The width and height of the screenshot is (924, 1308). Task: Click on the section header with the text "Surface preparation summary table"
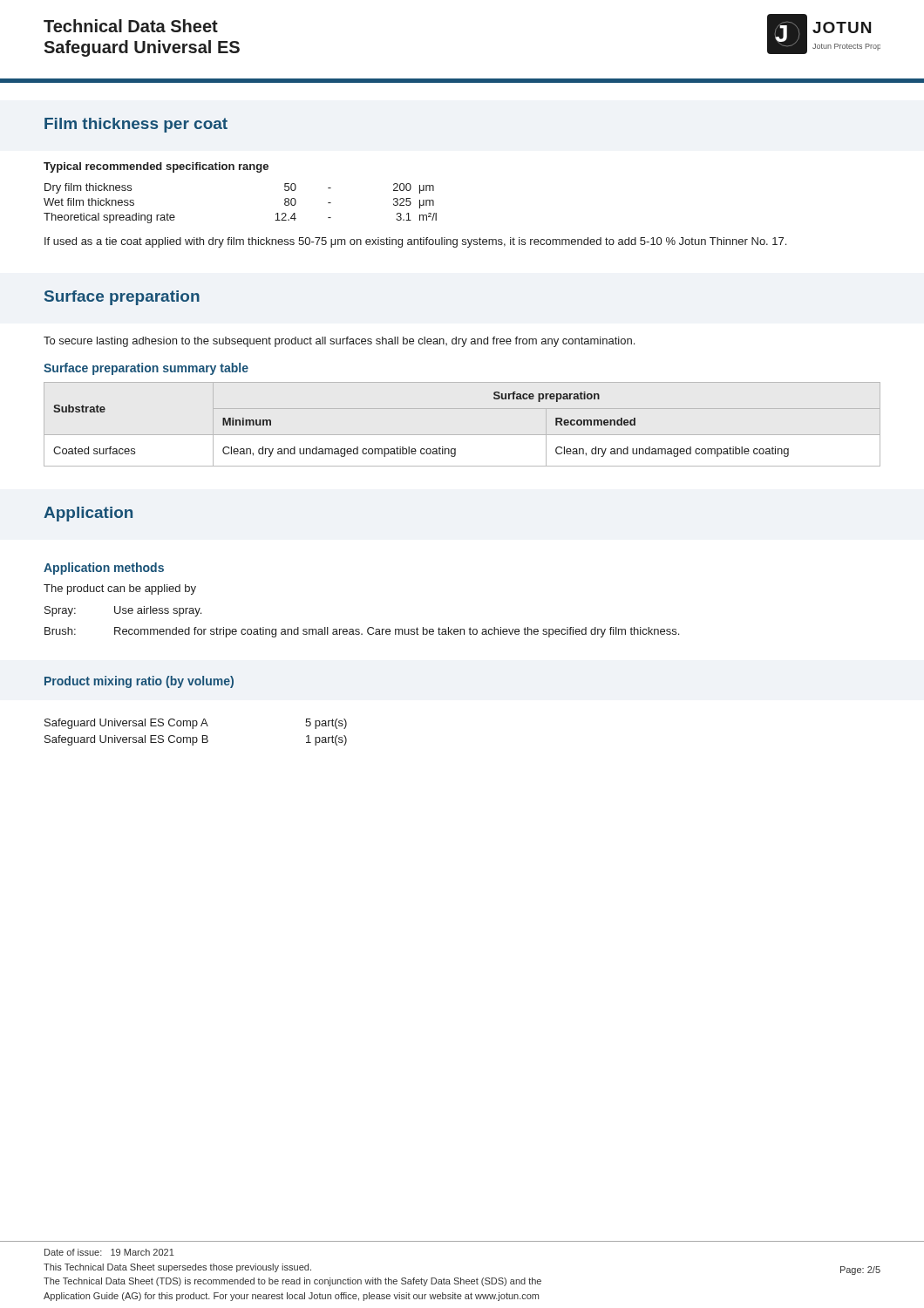coord(146,368)
